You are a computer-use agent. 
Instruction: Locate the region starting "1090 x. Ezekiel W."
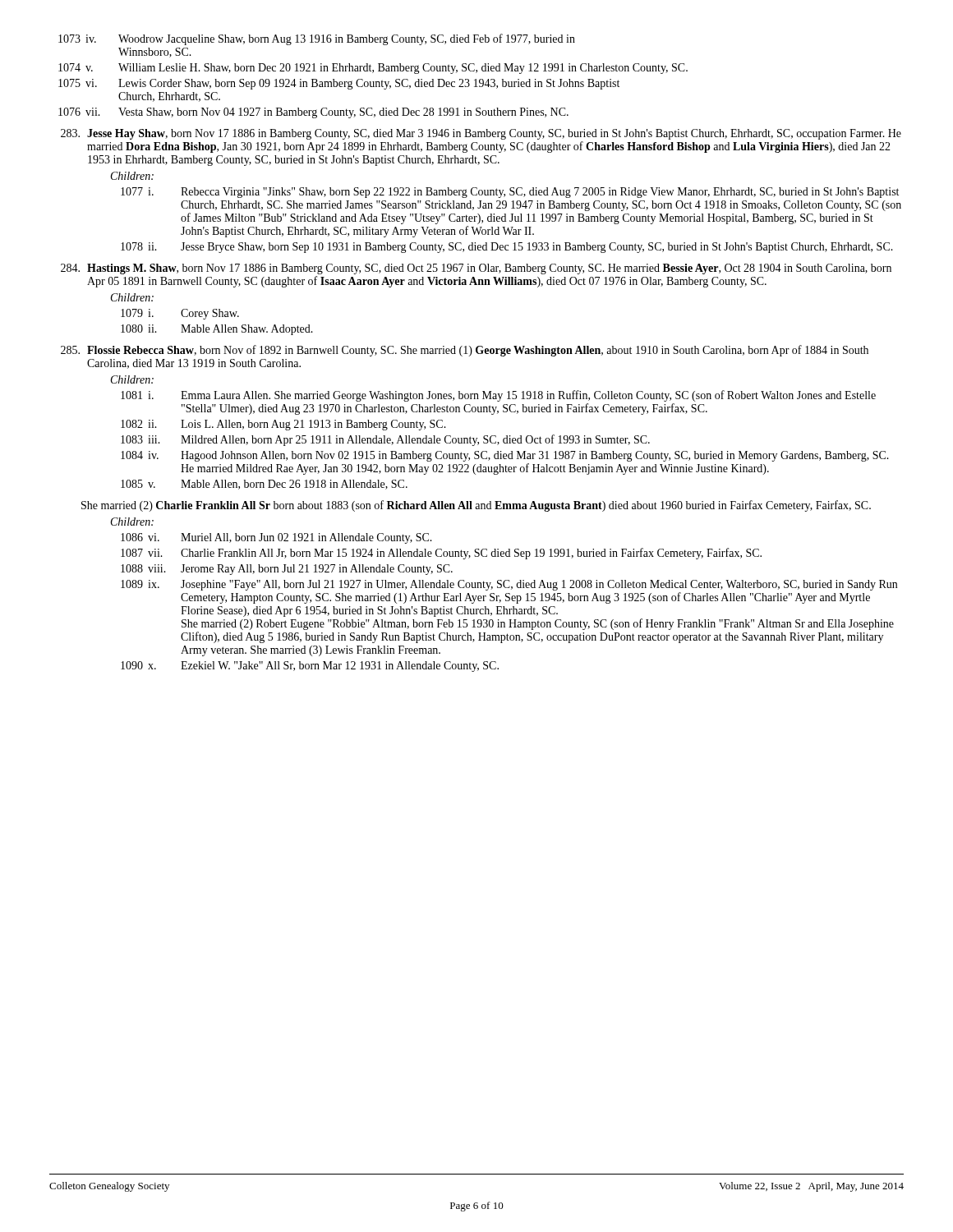point(507,666)
